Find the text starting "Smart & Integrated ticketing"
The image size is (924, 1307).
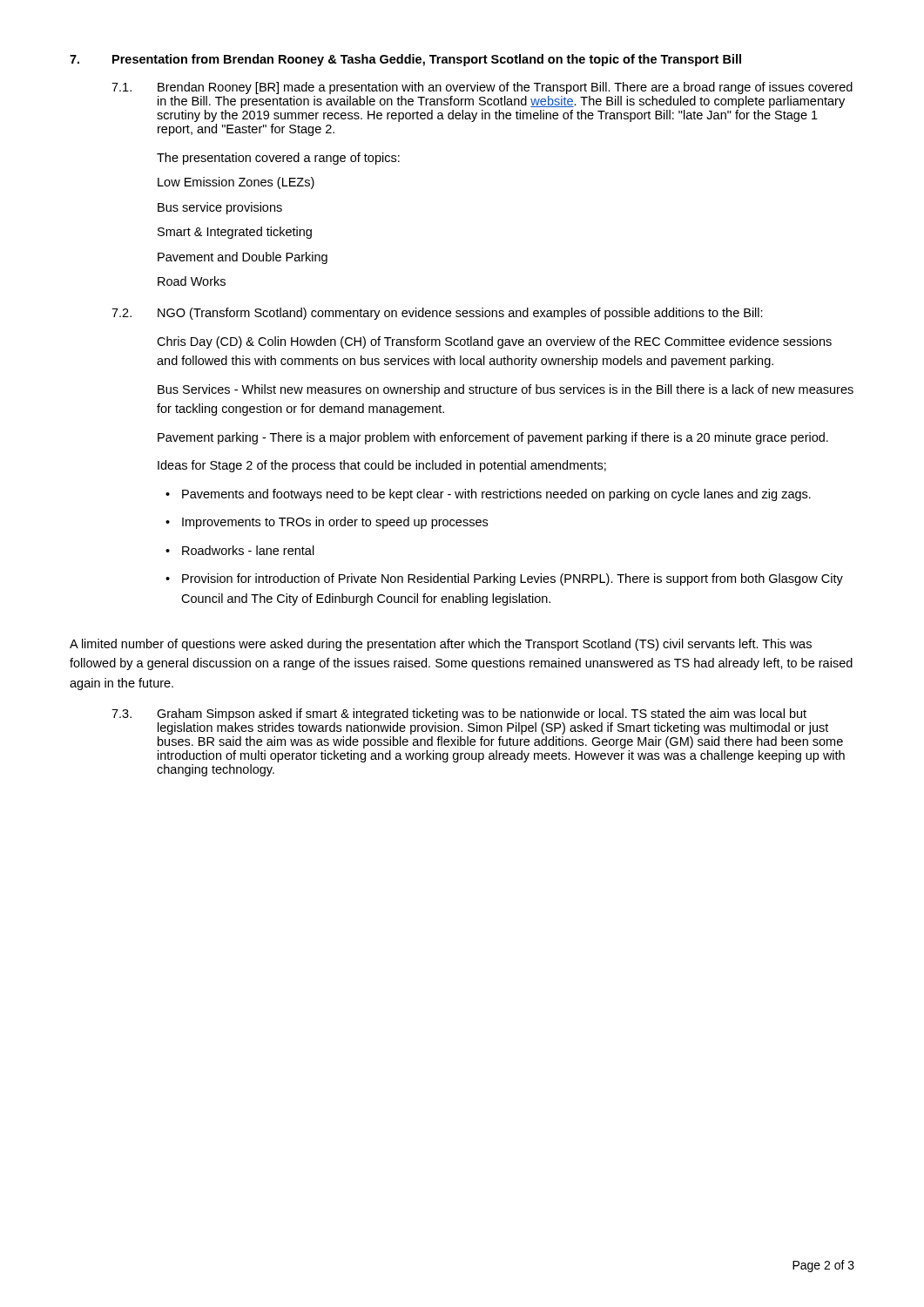coord(235,232)
